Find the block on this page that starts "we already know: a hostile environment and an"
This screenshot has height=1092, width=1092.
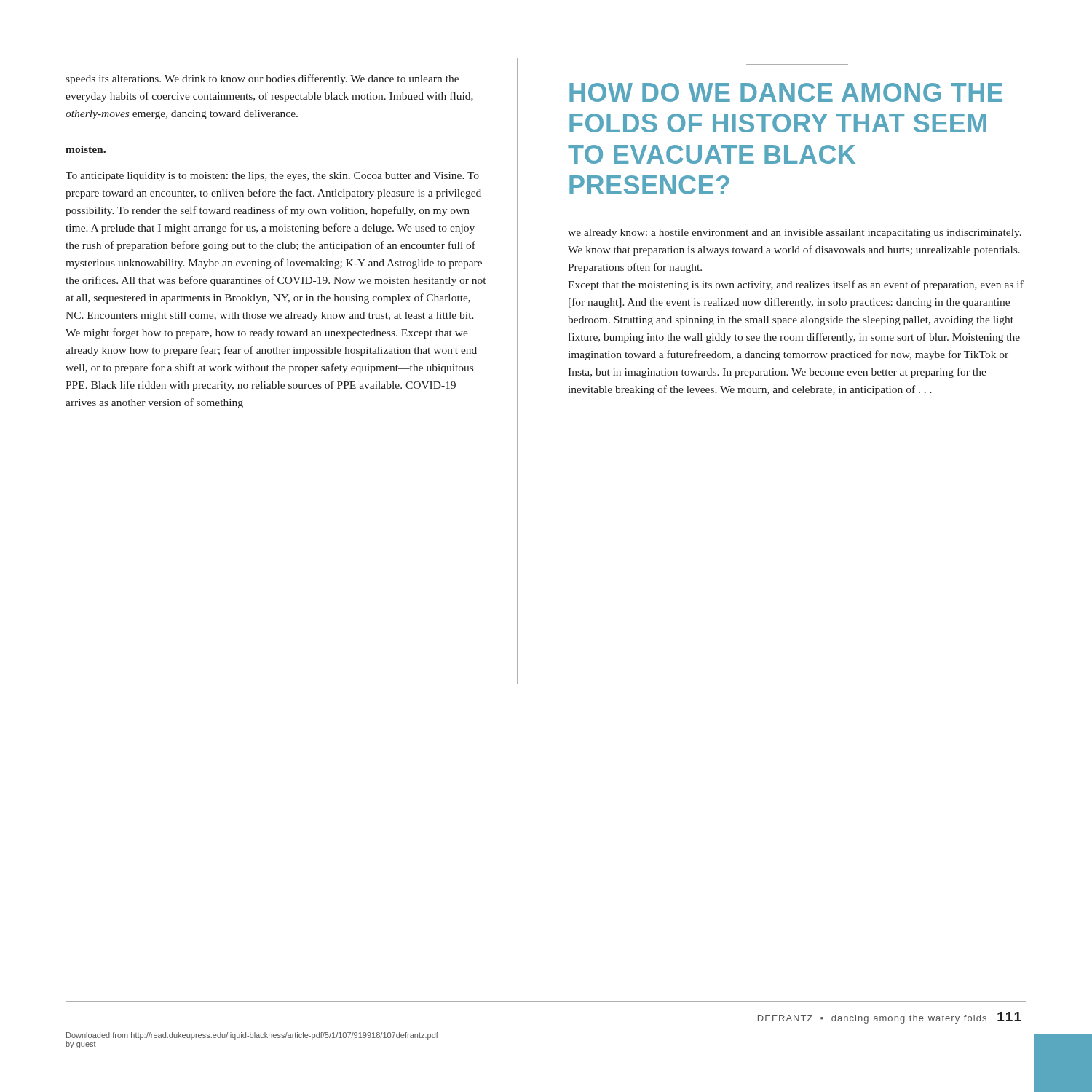coord(797,311)
